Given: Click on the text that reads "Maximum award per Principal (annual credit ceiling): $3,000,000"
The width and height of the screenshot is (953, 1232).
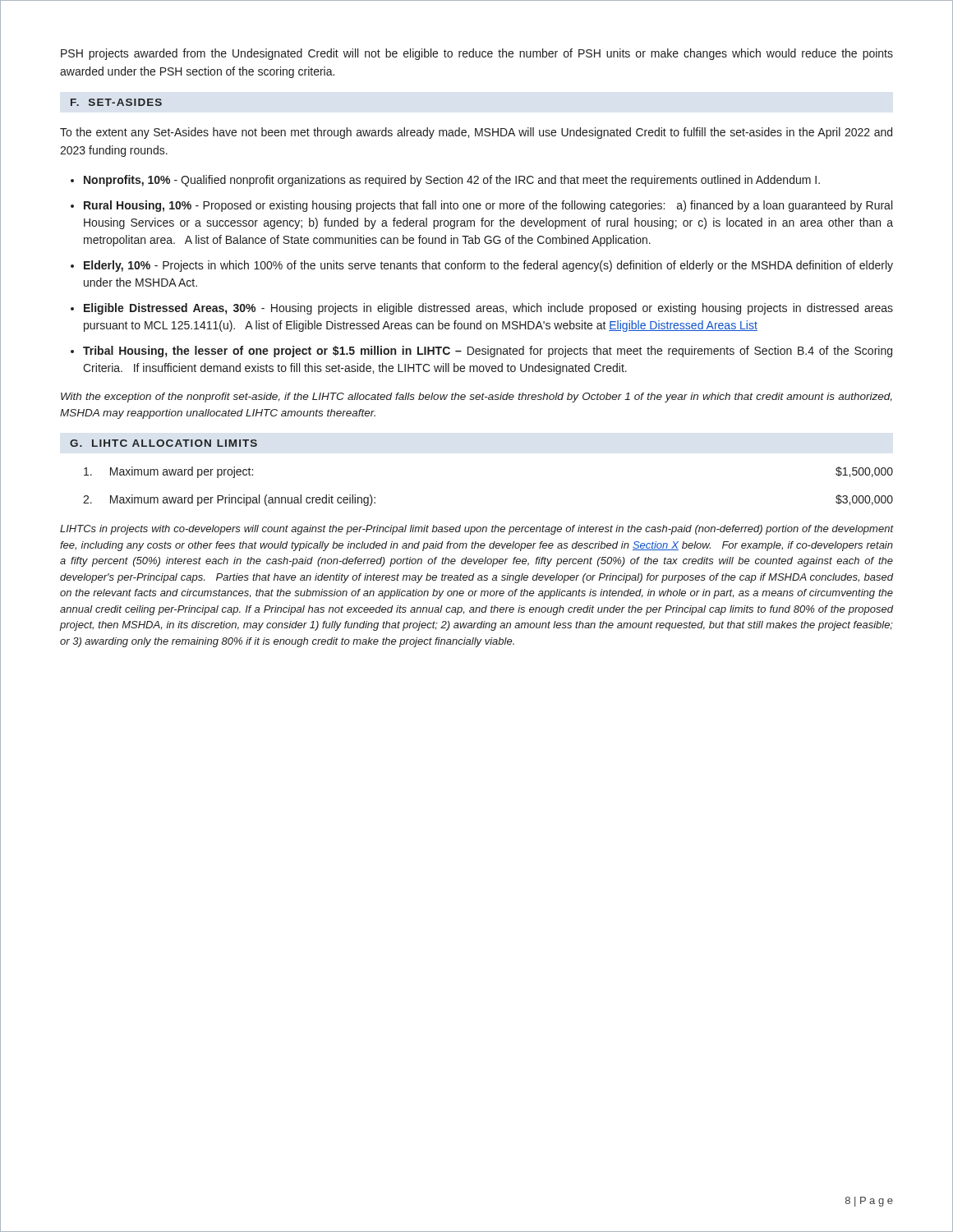Looking at the screenshot, I should click(244, 500).
